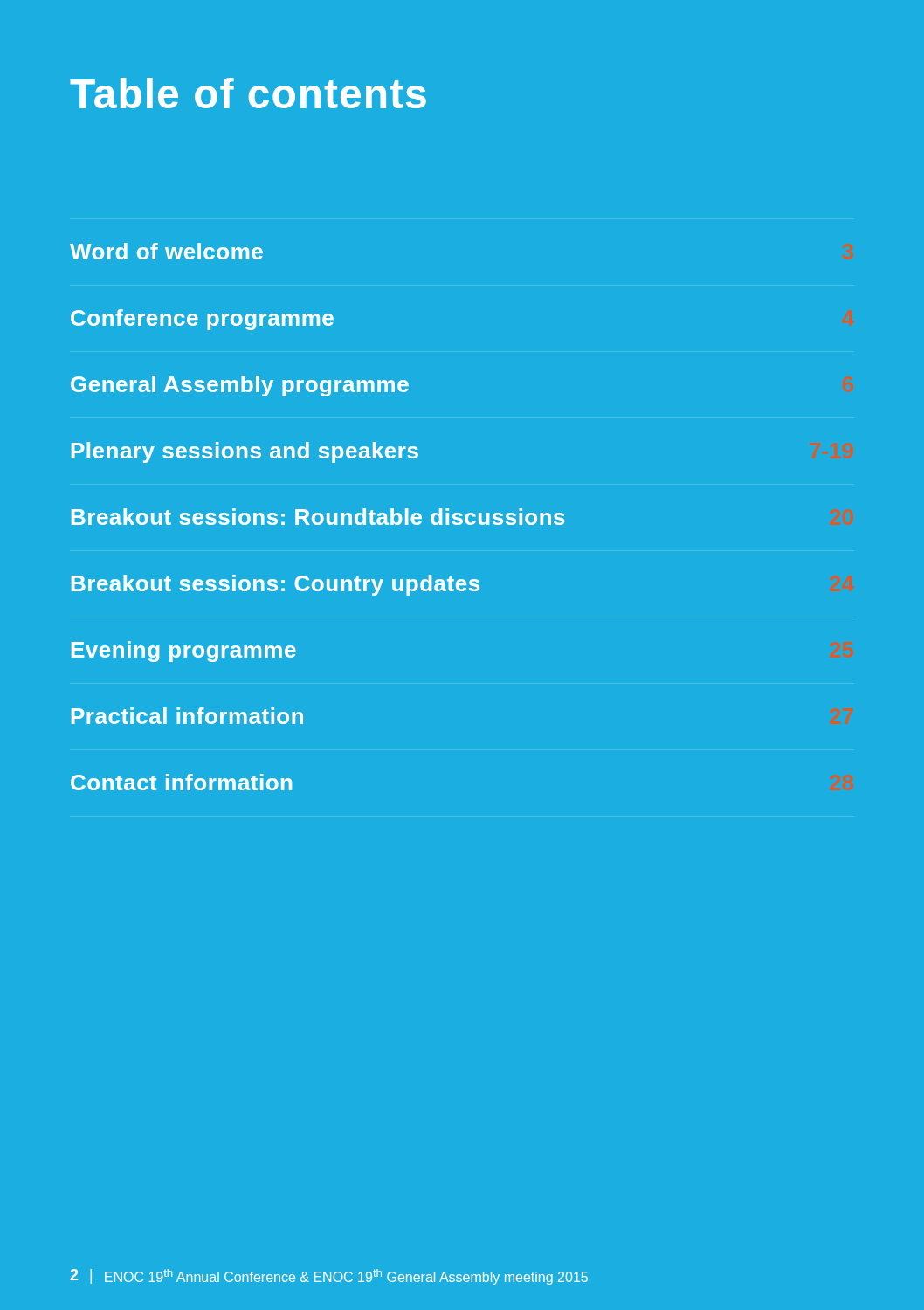Locate the list item that reads "General Assembly programme 6"
Screen dimensions: 1310x924
click(x=240, y=386)
